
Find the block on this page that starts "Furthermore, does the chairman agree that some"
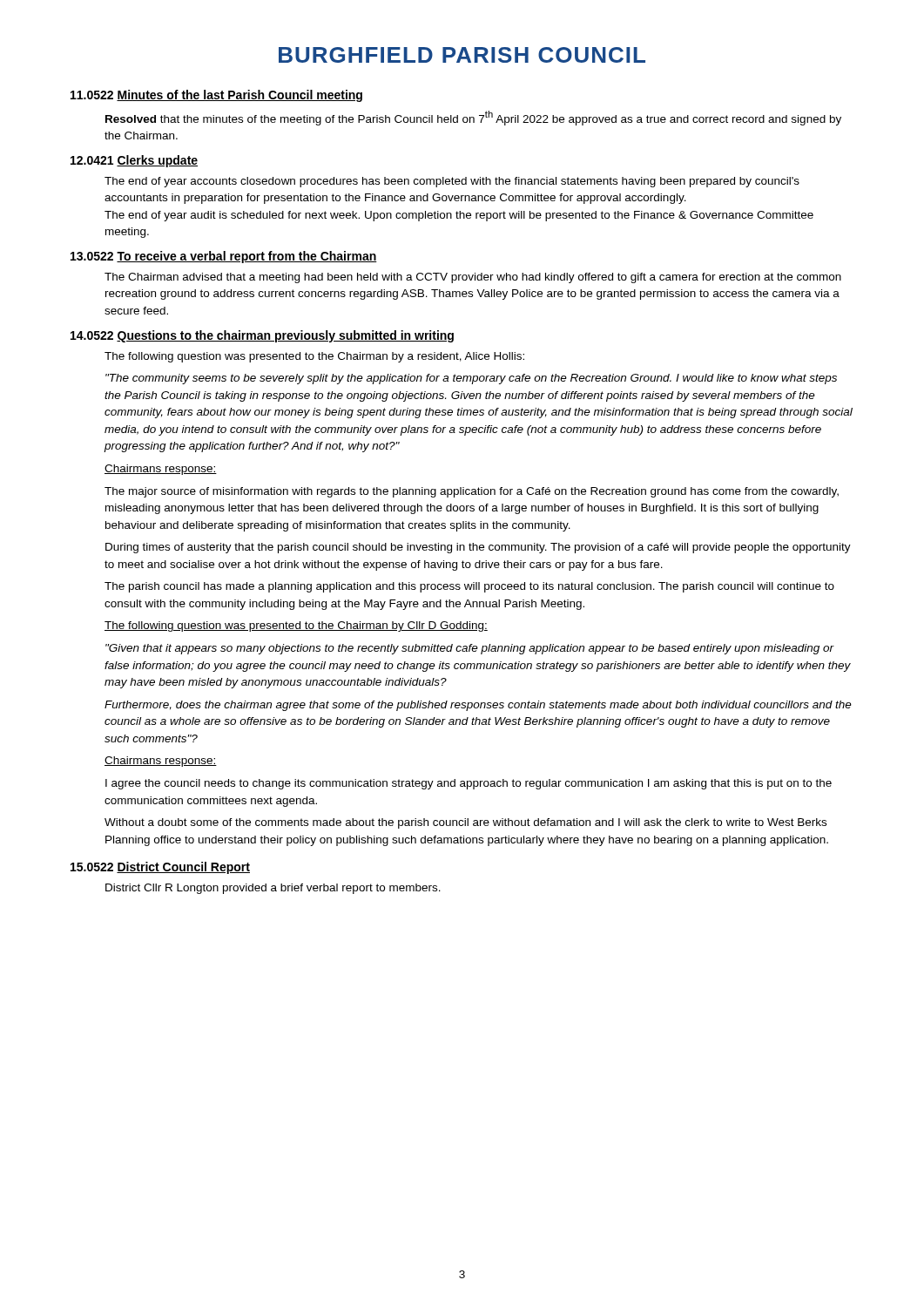coord(478,721)
